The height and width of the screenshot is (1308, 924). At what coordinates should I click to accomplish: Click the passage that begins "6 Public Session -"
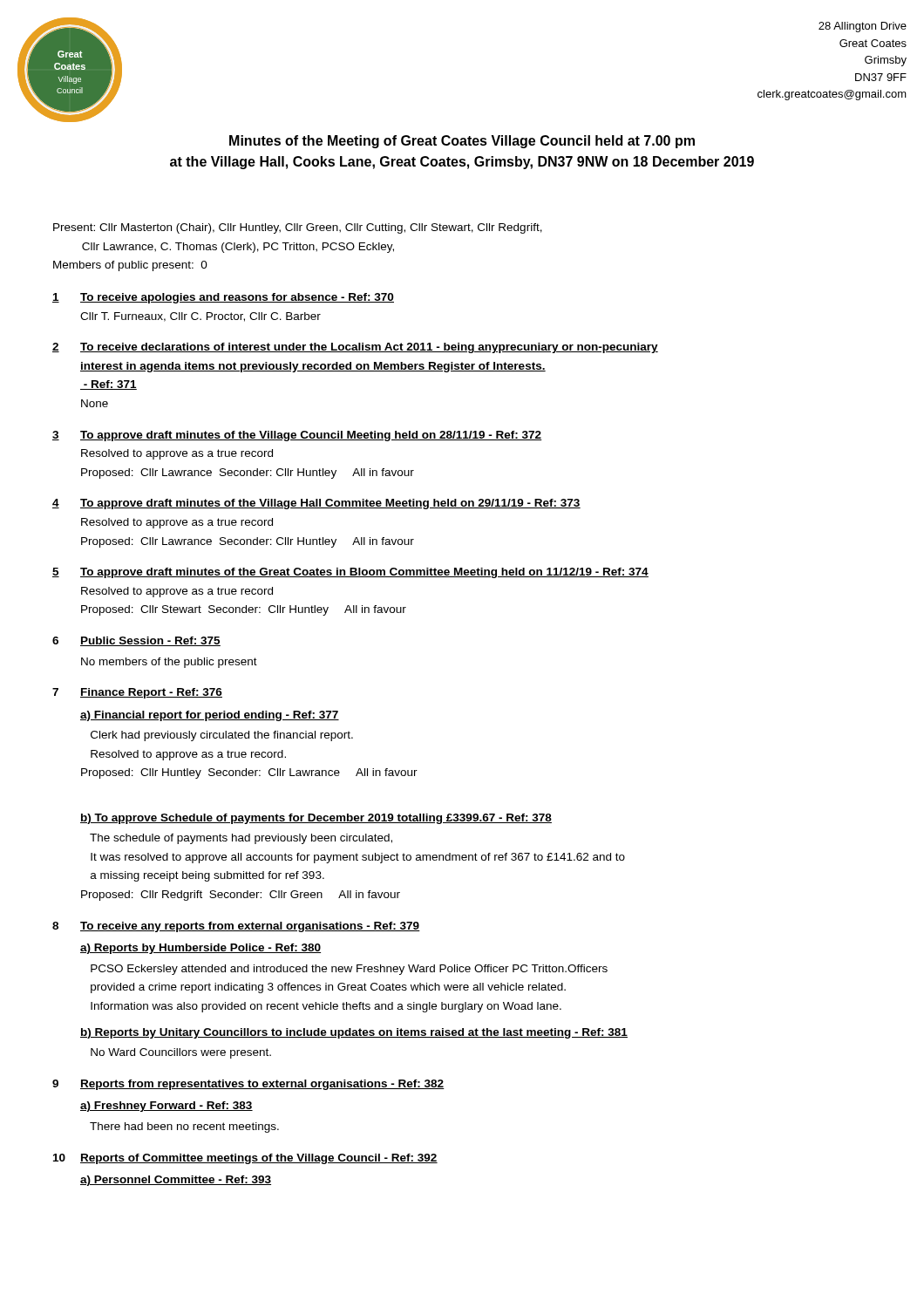(x=136, y=641)
